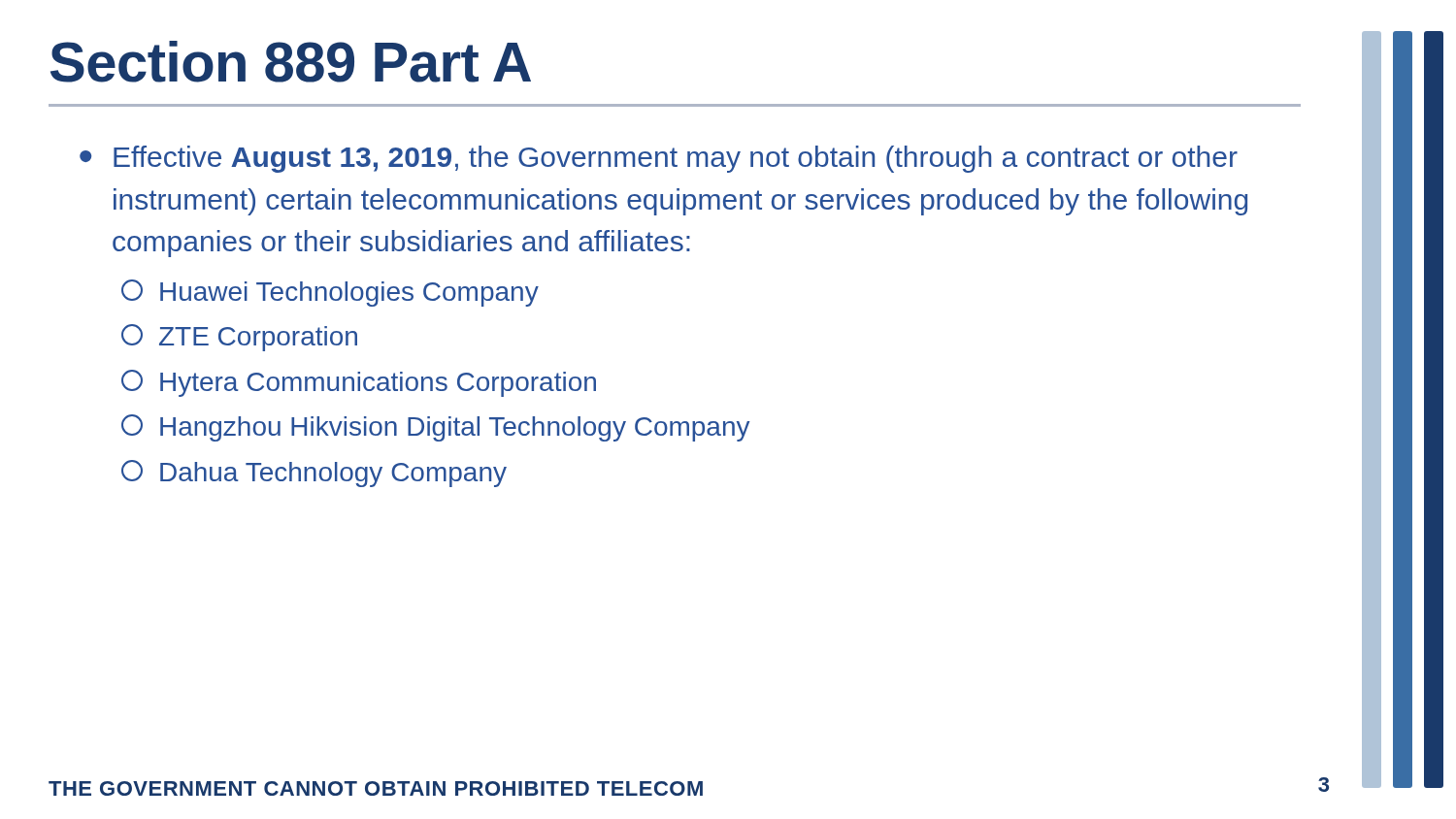This screenshot has width=1456, height=819.
Task: Navigate to the block starting "Section 889 Part A"
Action: pos(291,62)
